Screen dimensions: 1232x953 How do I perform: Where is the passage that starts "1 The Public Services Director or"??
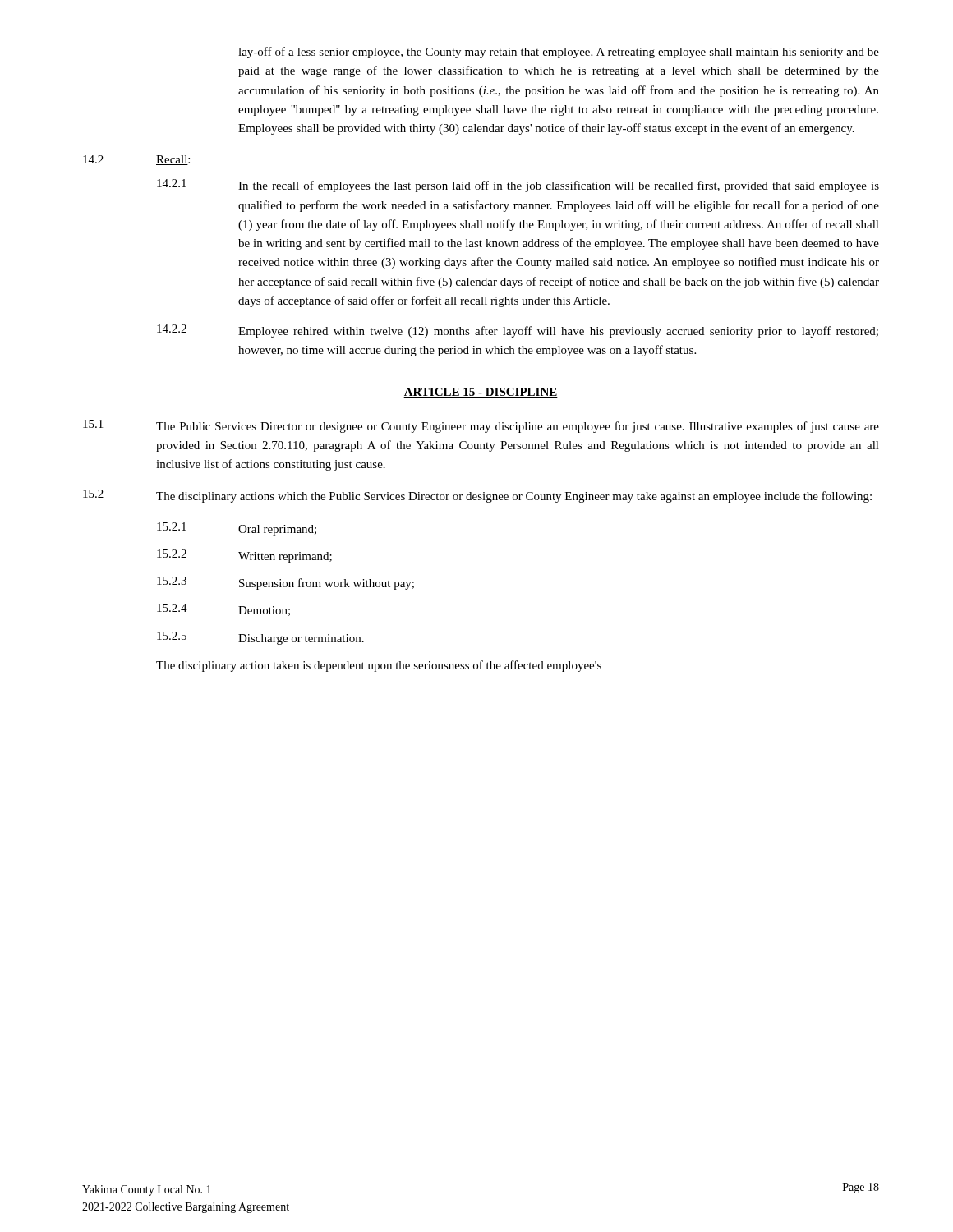[x=481, y=445]
